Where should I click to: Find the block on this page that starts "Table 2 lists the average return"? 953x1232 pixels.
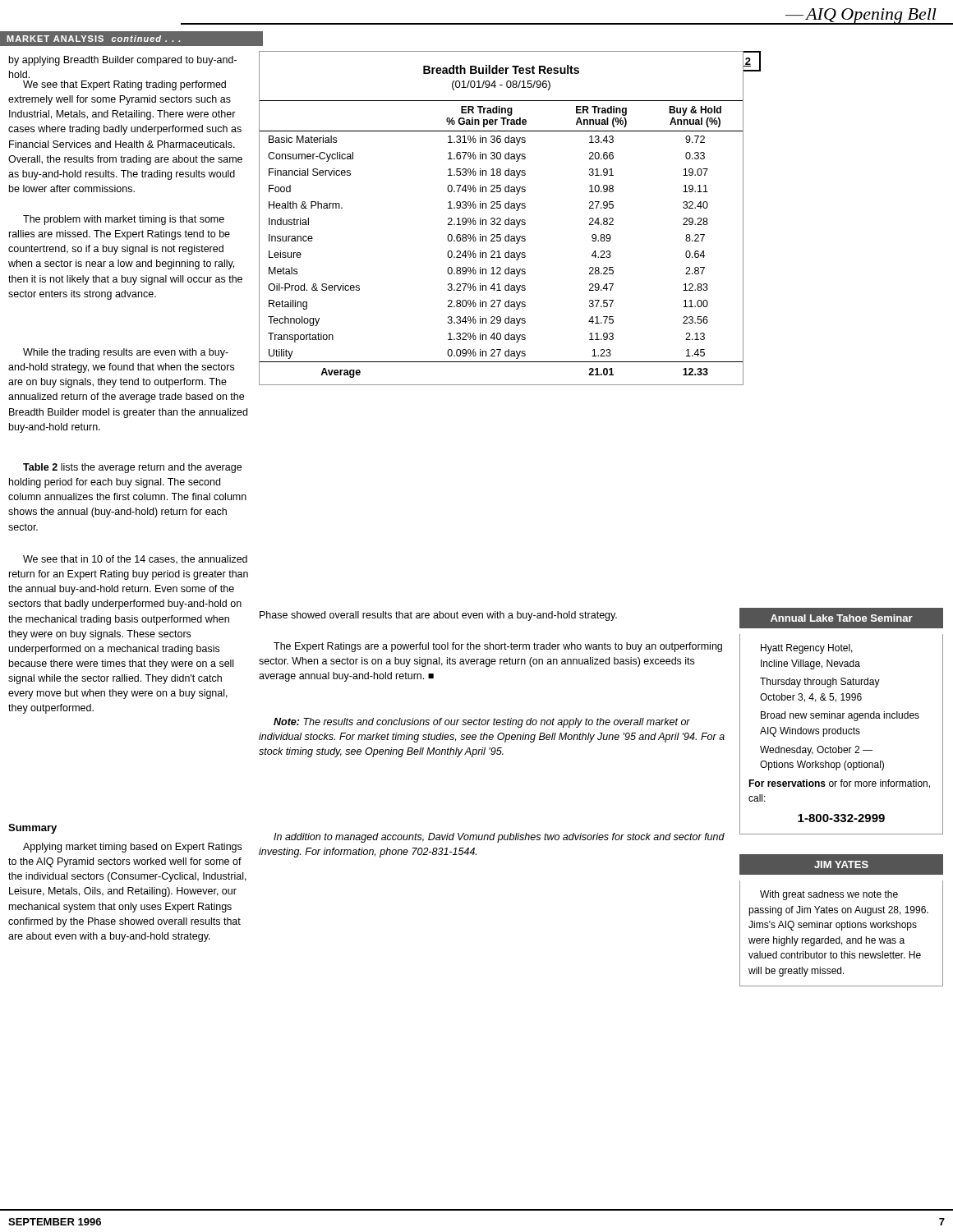[129, 497]
